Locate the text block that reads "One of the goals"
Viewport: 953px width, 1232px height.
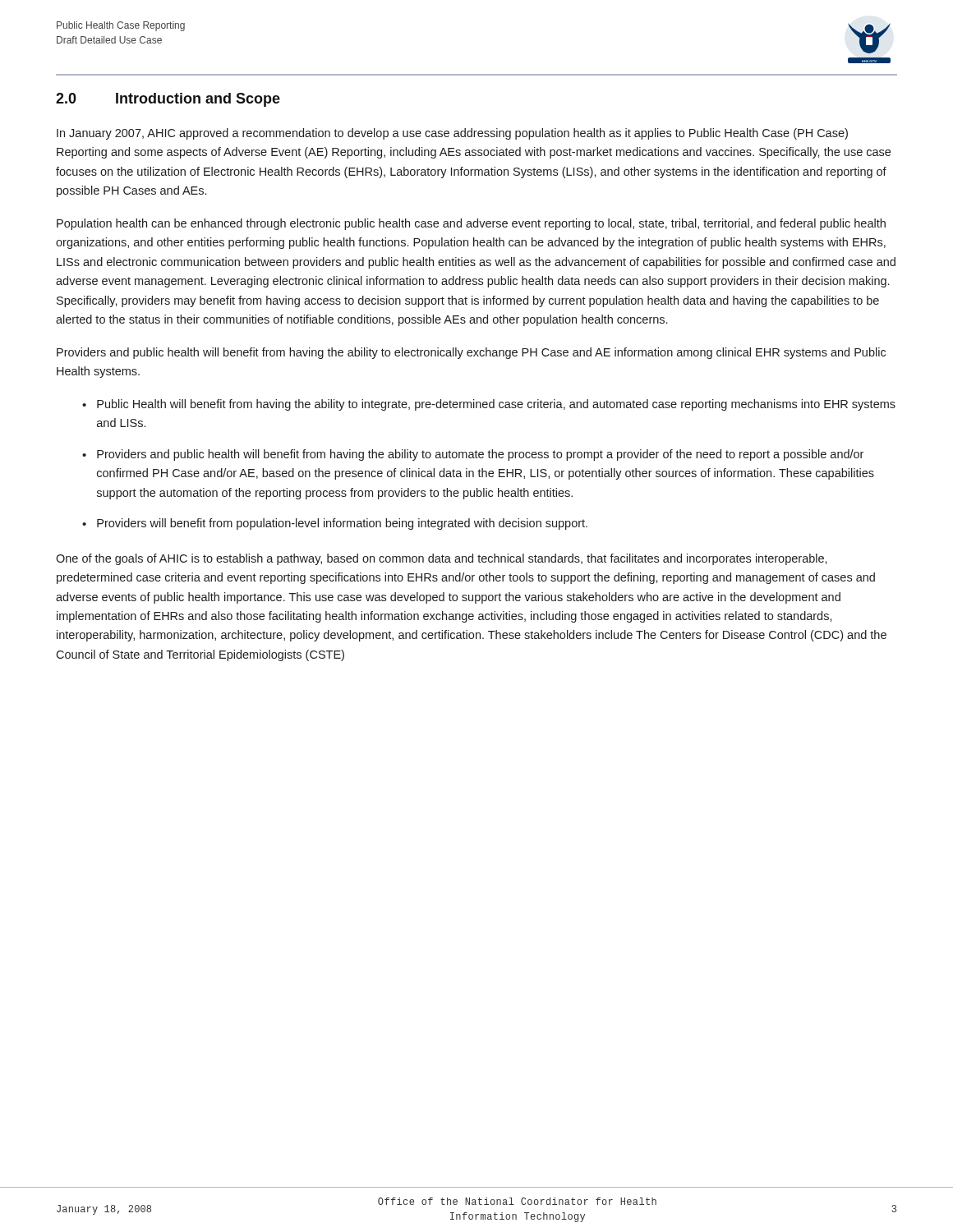pos(471,606)
